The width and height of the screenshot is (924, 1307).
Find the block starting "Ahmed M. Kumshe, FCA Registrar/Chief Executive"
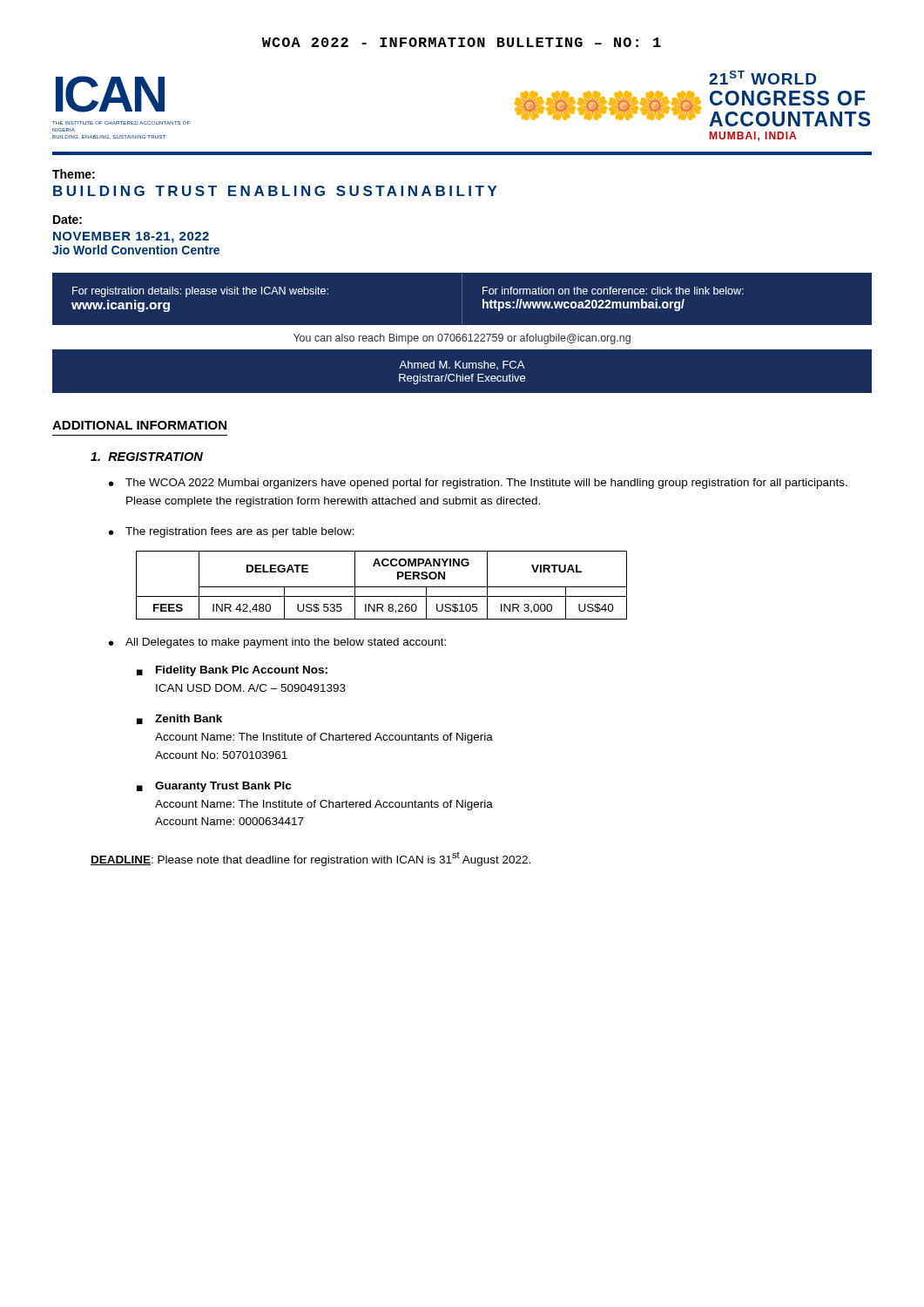coord(462,371)
